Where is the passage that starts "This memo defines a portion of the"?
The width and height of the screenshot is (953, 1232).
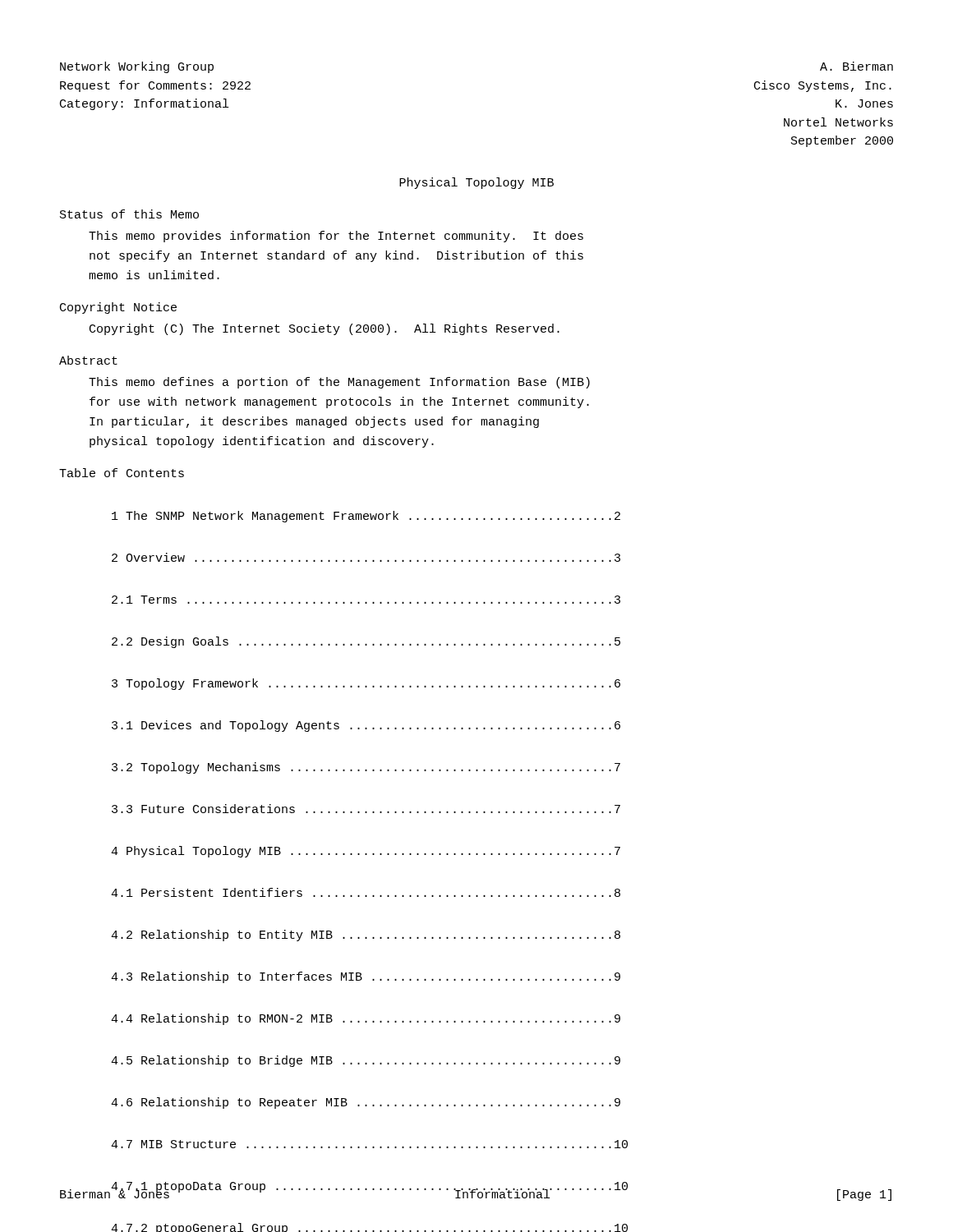point(340,412)
